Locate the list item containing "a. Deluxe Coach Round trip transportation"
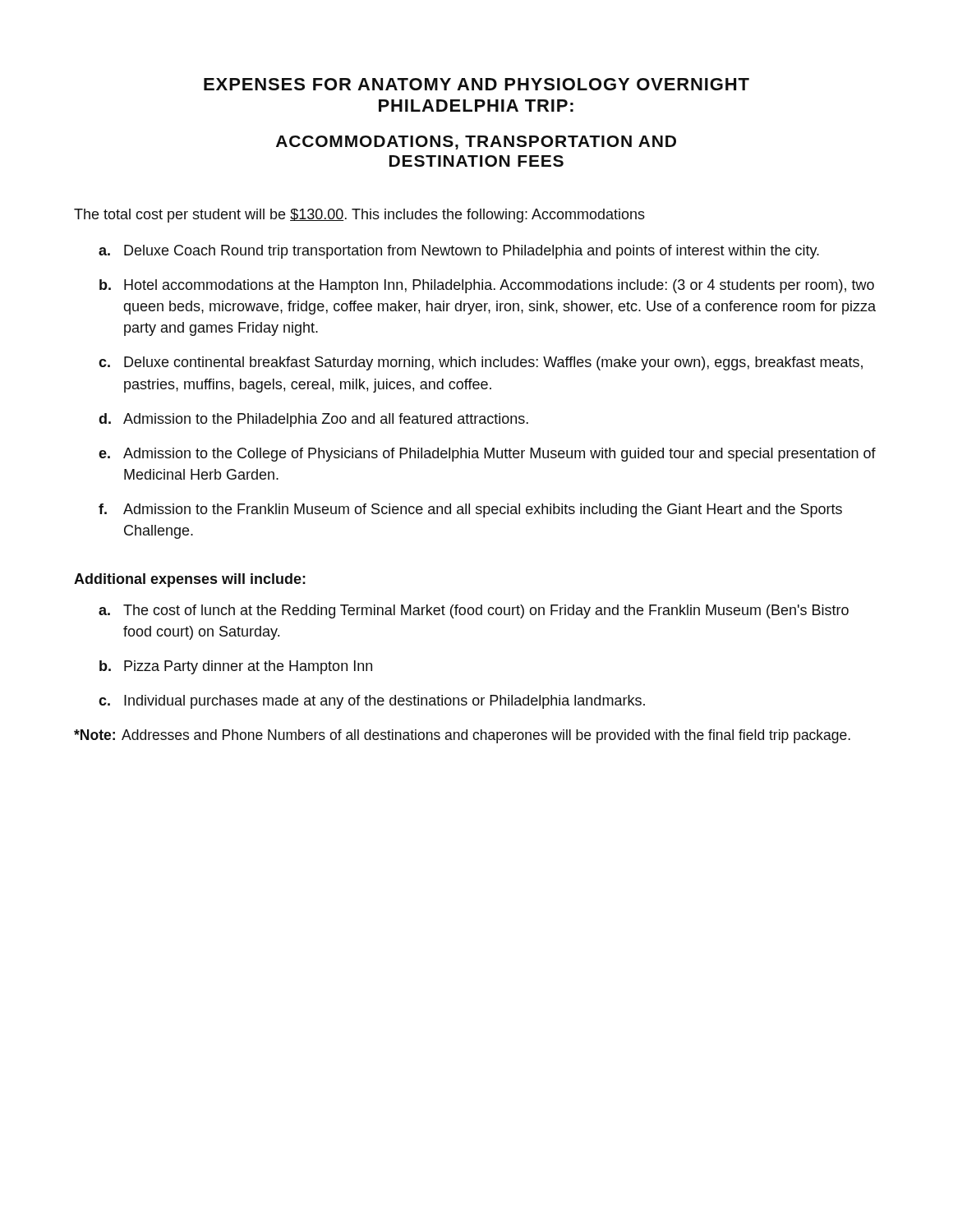The width and height of the screenshot is (953, 1232). pos(489,251)
